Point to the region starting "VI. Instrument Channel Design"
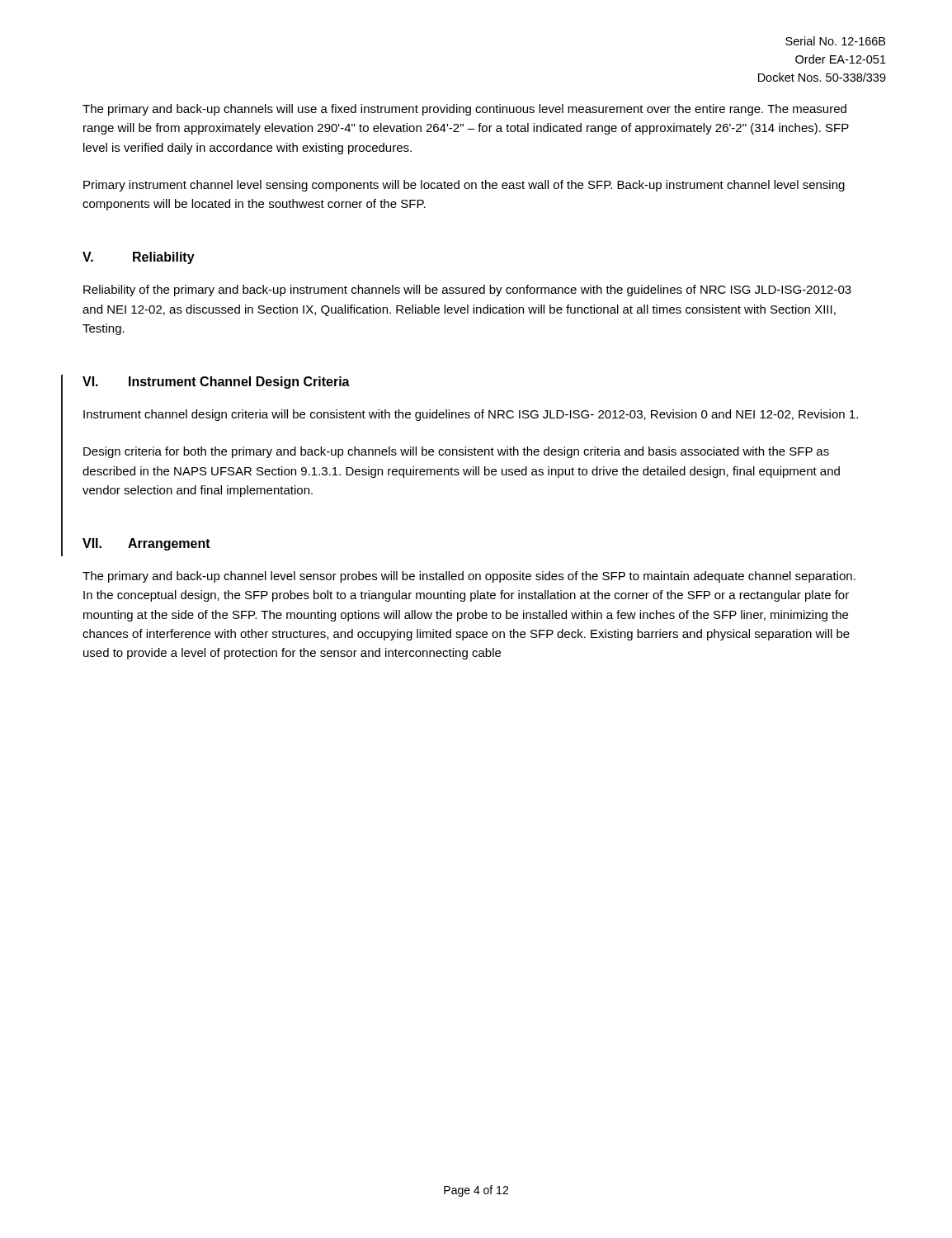Screen dimensions: 1238x952 (x=216, y=382)
